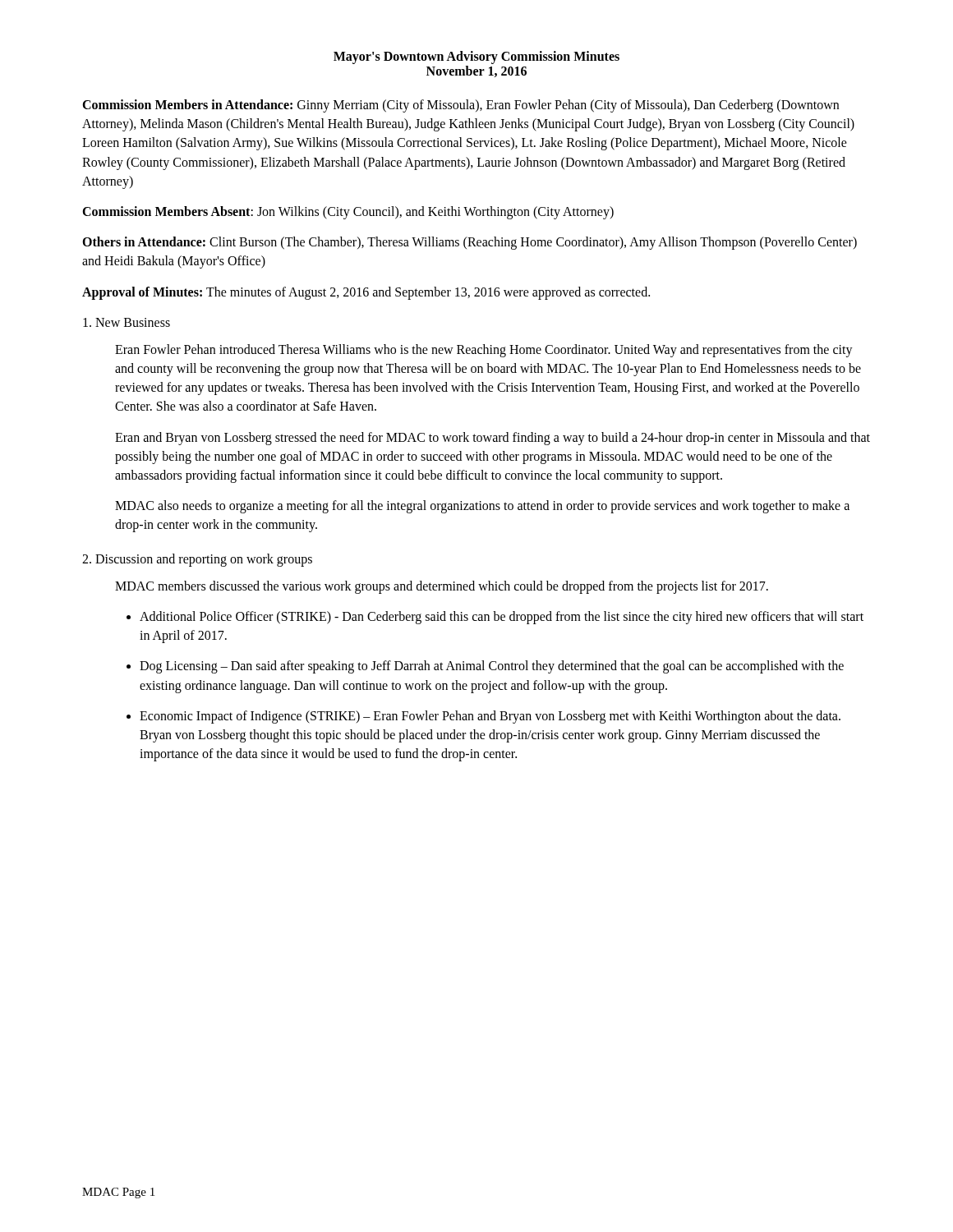Navigate to the text starting "Commission Members in"
Screen dimensions: 1232x953
468,143
